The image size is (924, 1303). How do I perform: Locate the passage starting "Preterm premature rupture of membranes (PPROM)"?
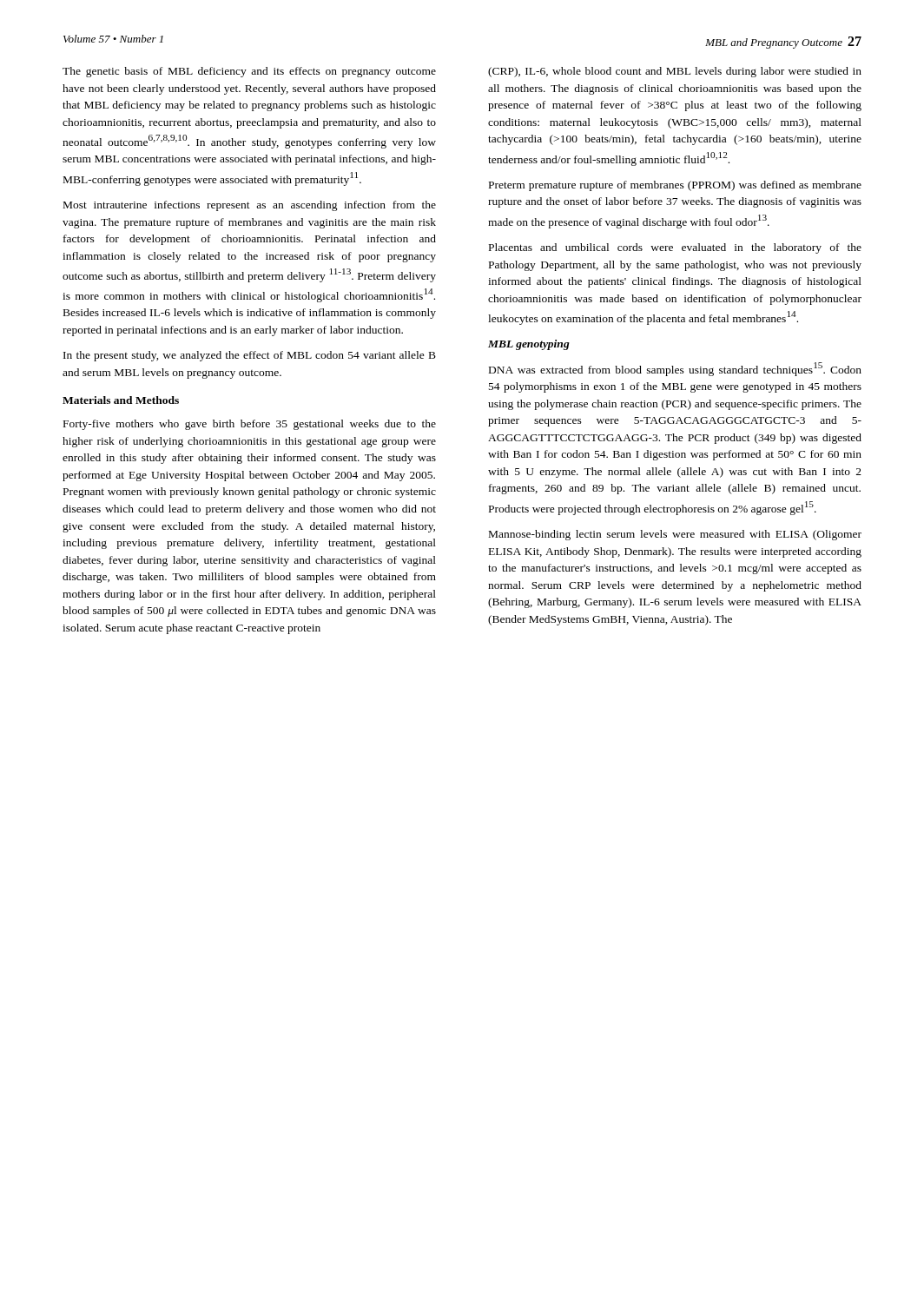[x=675, y=203]
